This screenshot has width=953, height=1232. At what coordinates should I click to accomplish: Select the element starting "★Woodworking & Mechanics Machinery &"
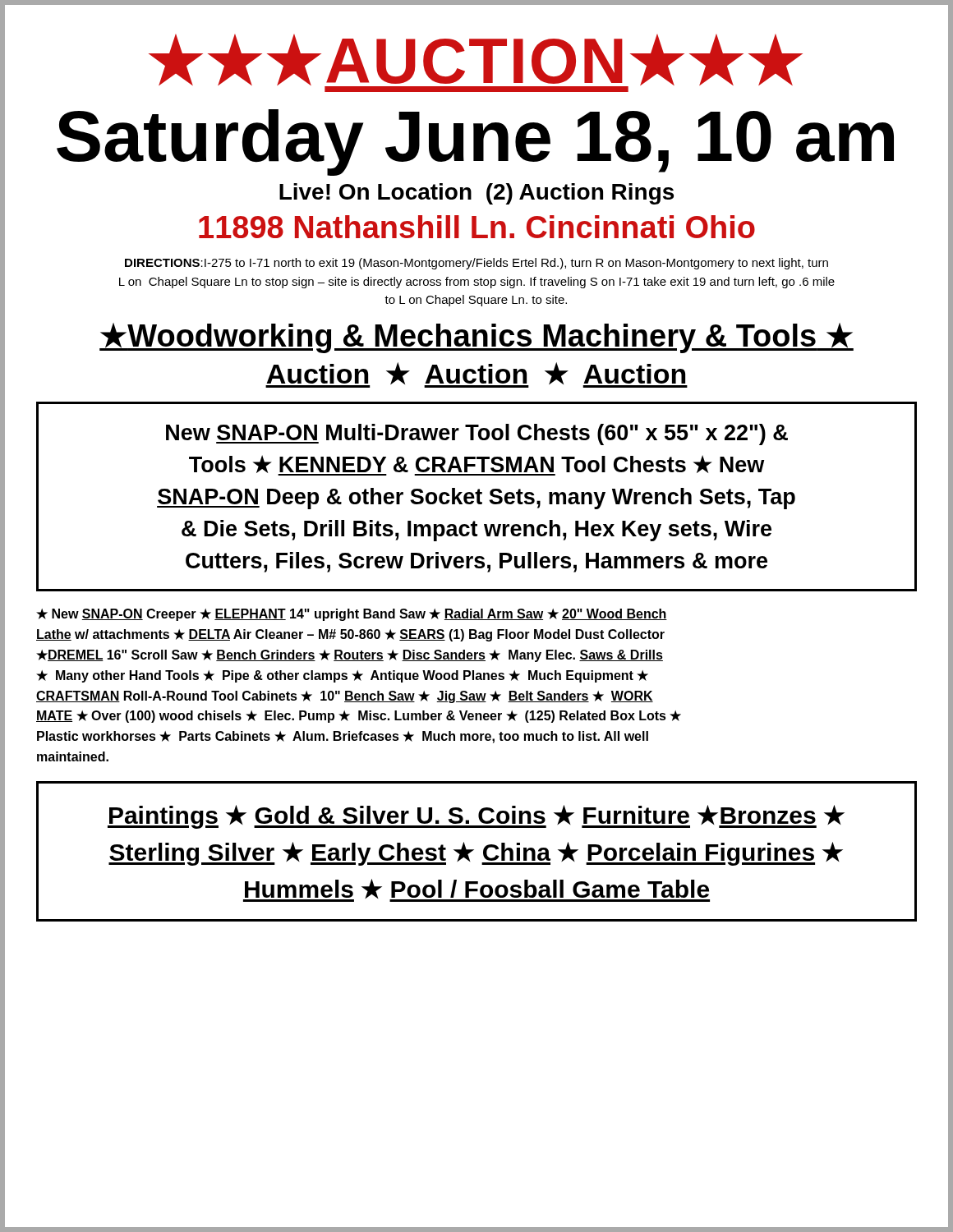pos(476,336)
